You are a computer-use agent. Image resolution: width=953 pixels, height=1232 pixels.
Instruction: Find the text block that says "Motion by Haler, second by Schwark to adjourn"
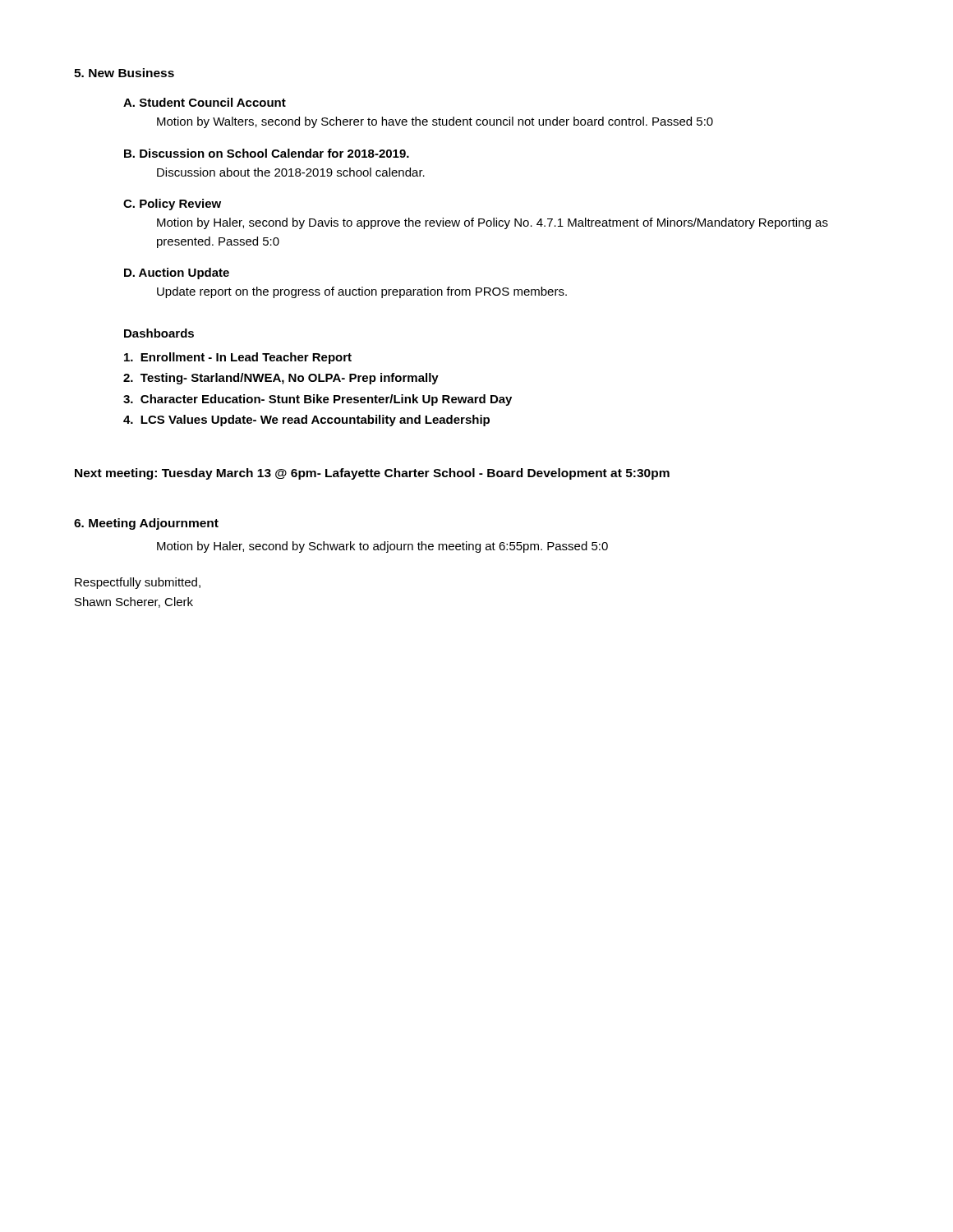click(x=382, y=546)
